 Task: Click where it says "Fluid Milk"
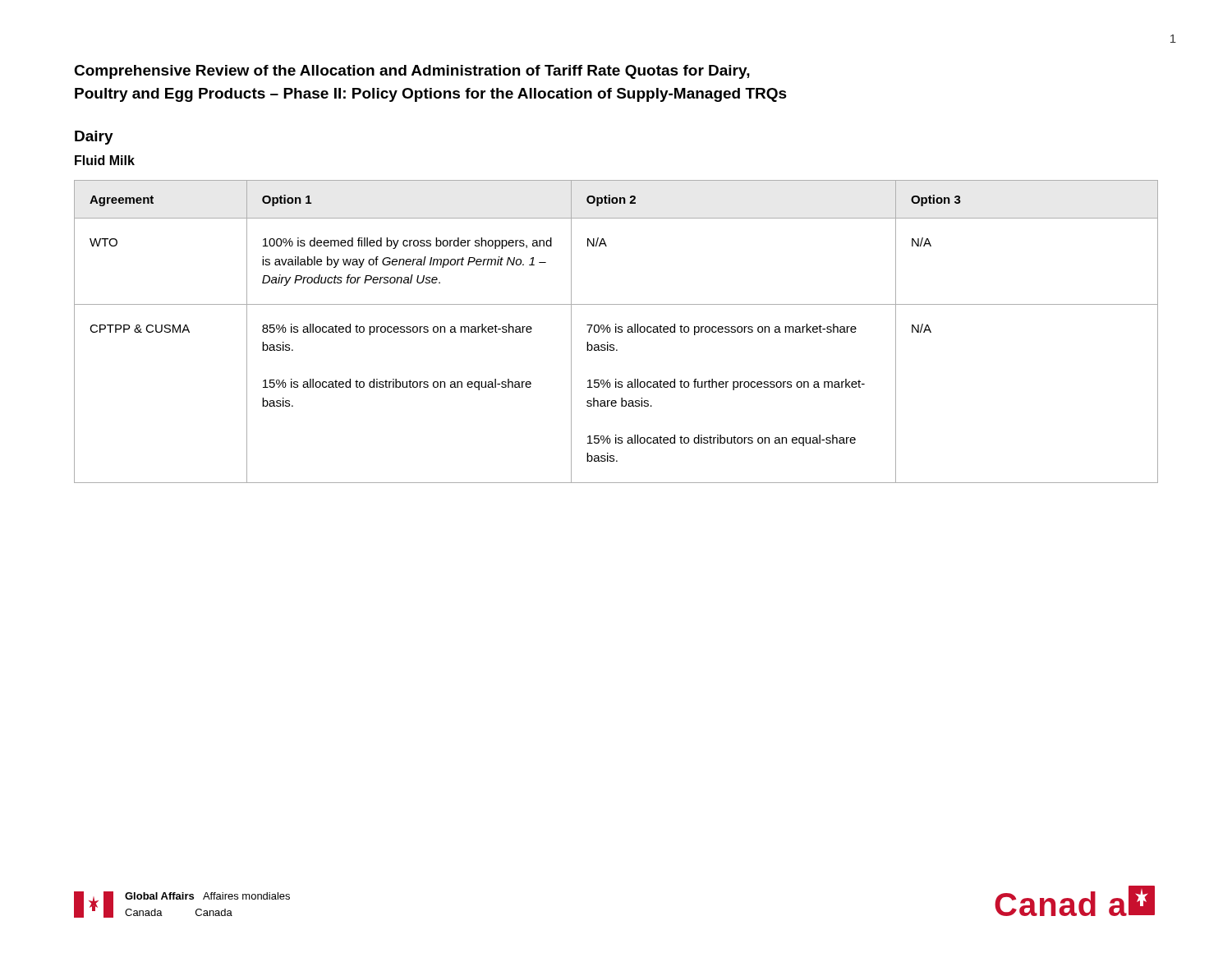[104, 161]
